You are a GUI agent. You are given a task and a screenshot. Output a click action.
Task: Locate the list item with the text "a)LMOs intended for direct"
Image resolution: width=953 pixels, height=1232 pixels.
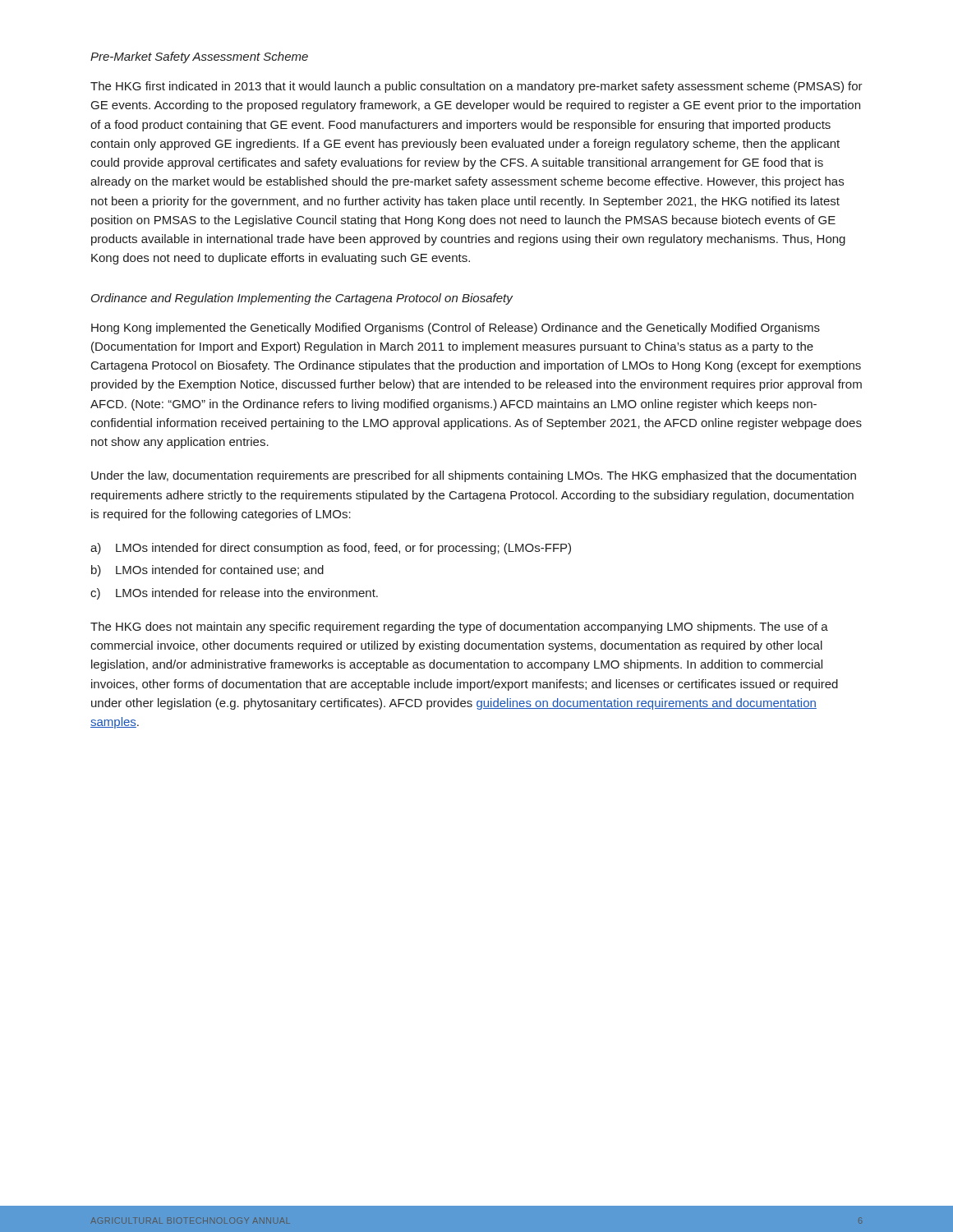click(331, 548)
